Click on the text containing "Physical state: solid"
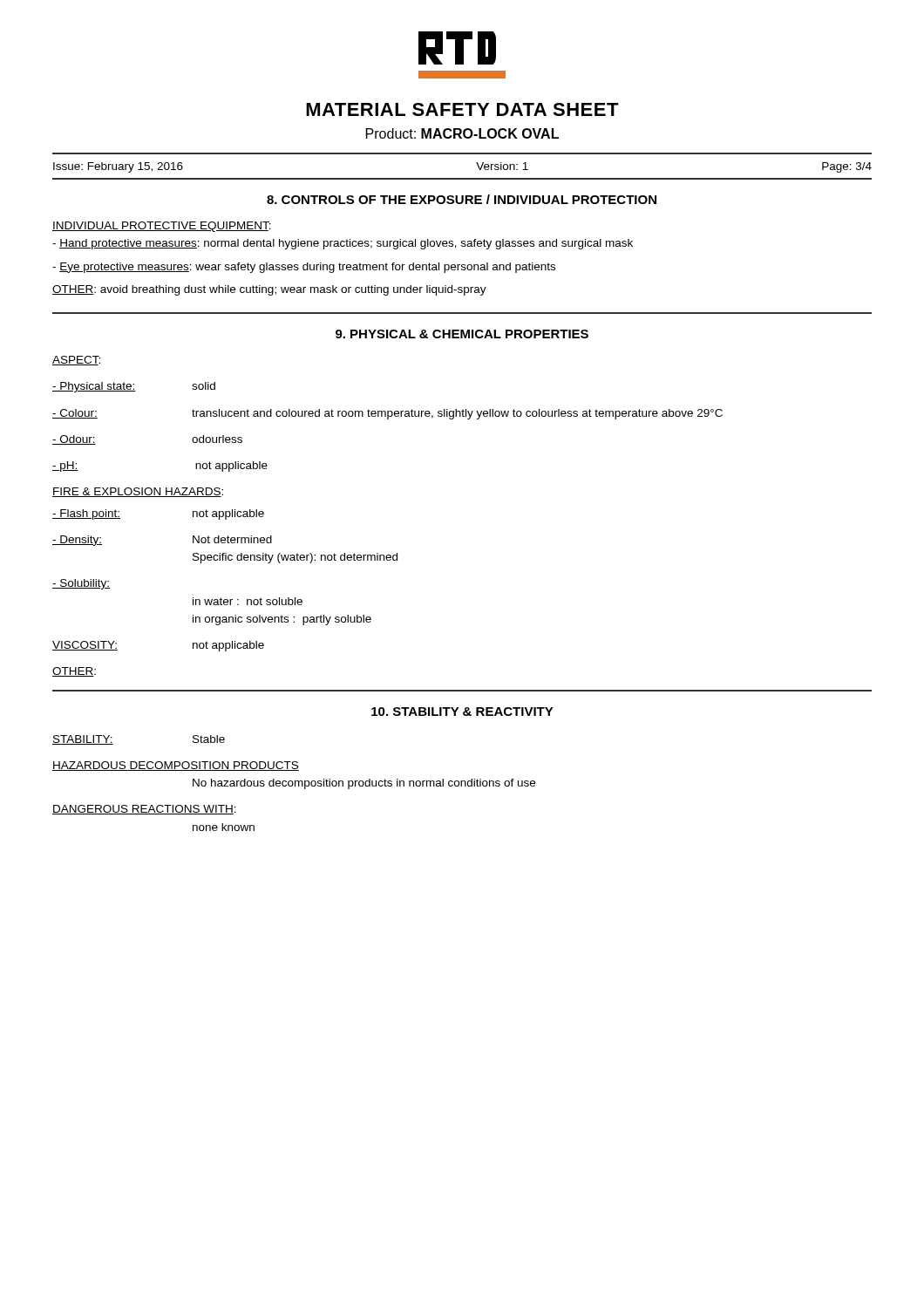Viewport: 924px width, 1308px height. pyautogui.click(x=134, y=387)
